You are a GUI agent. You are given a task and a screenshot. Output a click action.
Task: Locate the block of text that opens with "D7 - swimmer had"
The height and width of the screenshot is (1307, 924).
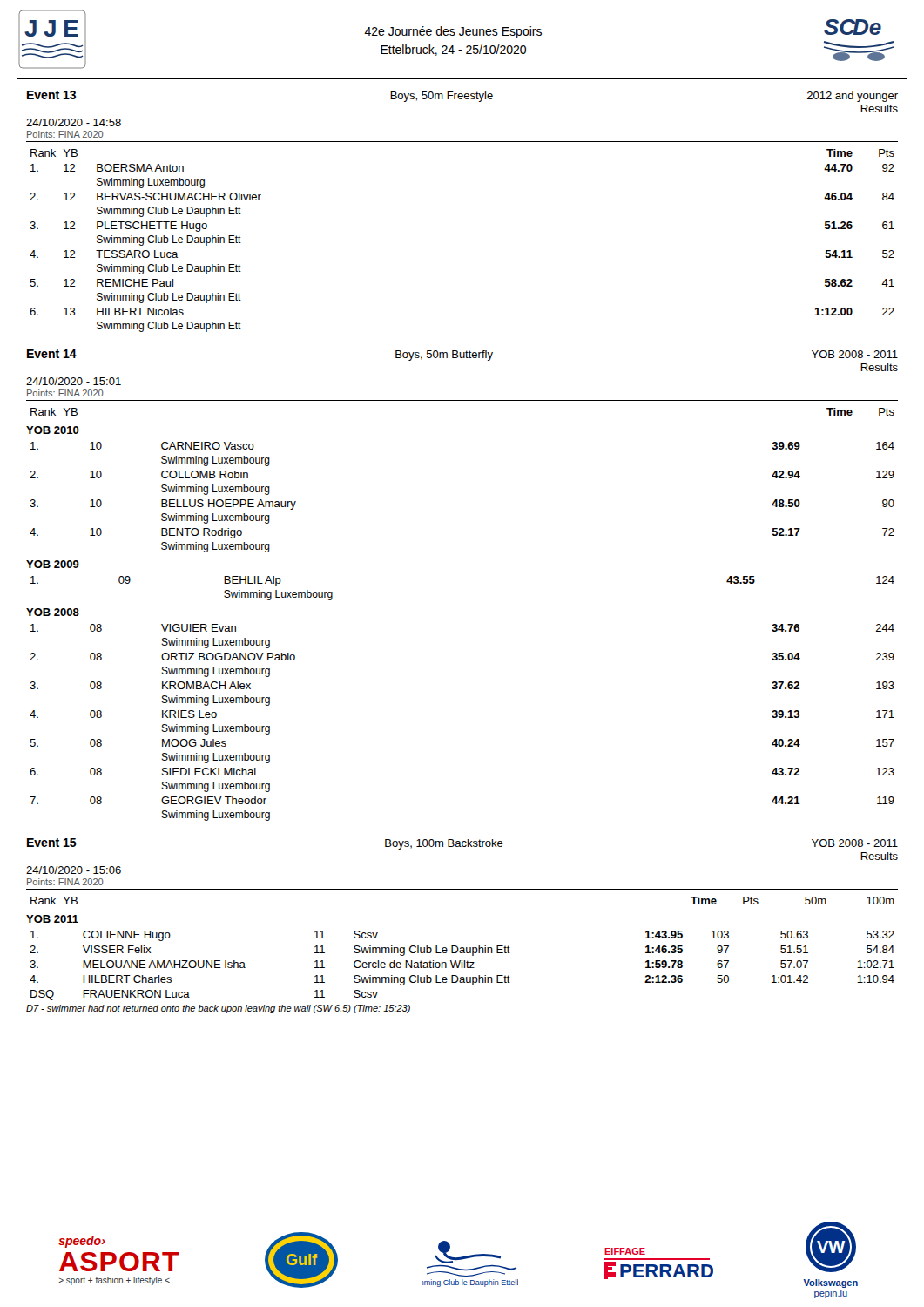218,1008
